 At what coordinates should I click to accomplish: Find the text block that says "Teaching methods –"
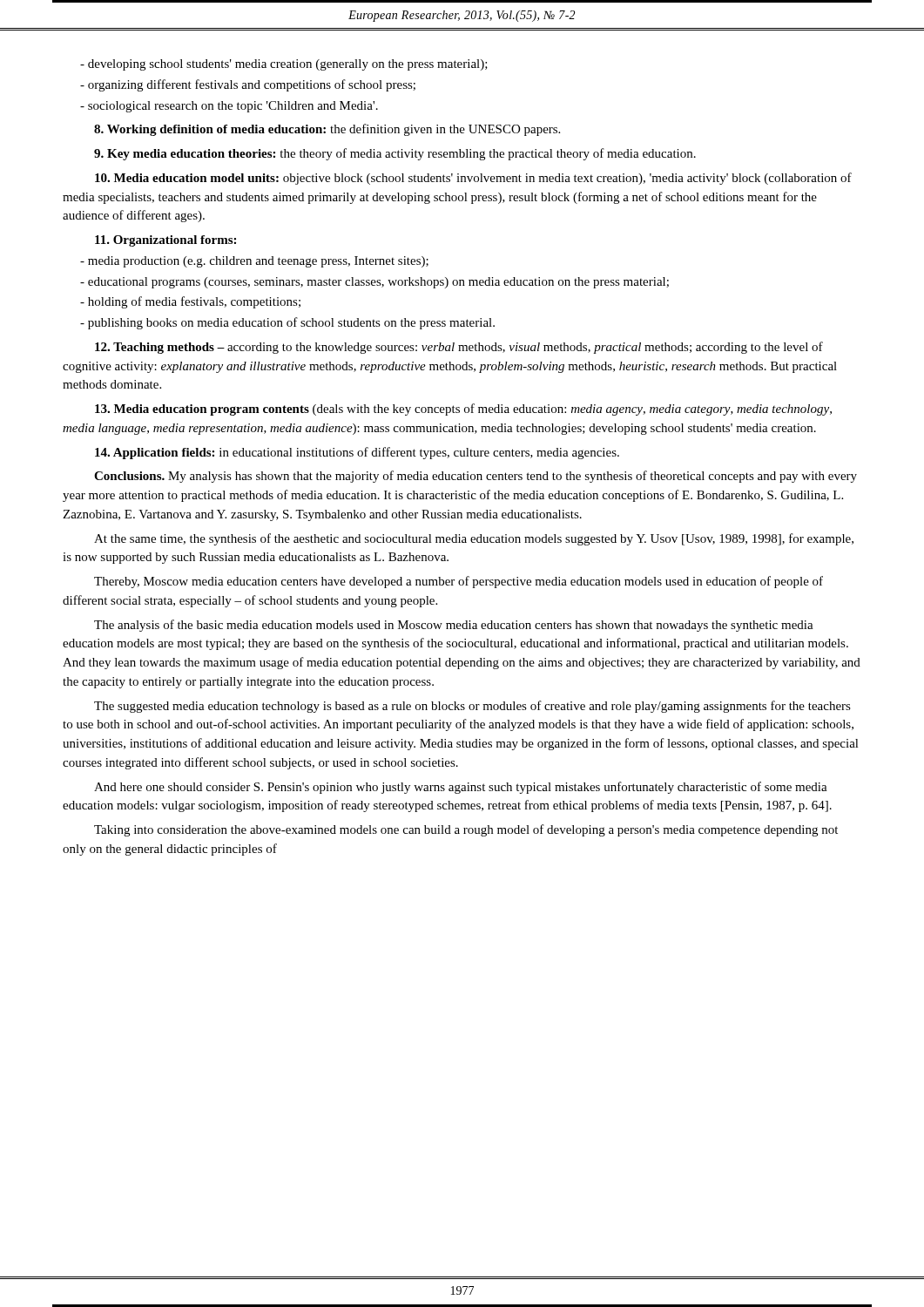pyautogui.click(x=450, y=366)
